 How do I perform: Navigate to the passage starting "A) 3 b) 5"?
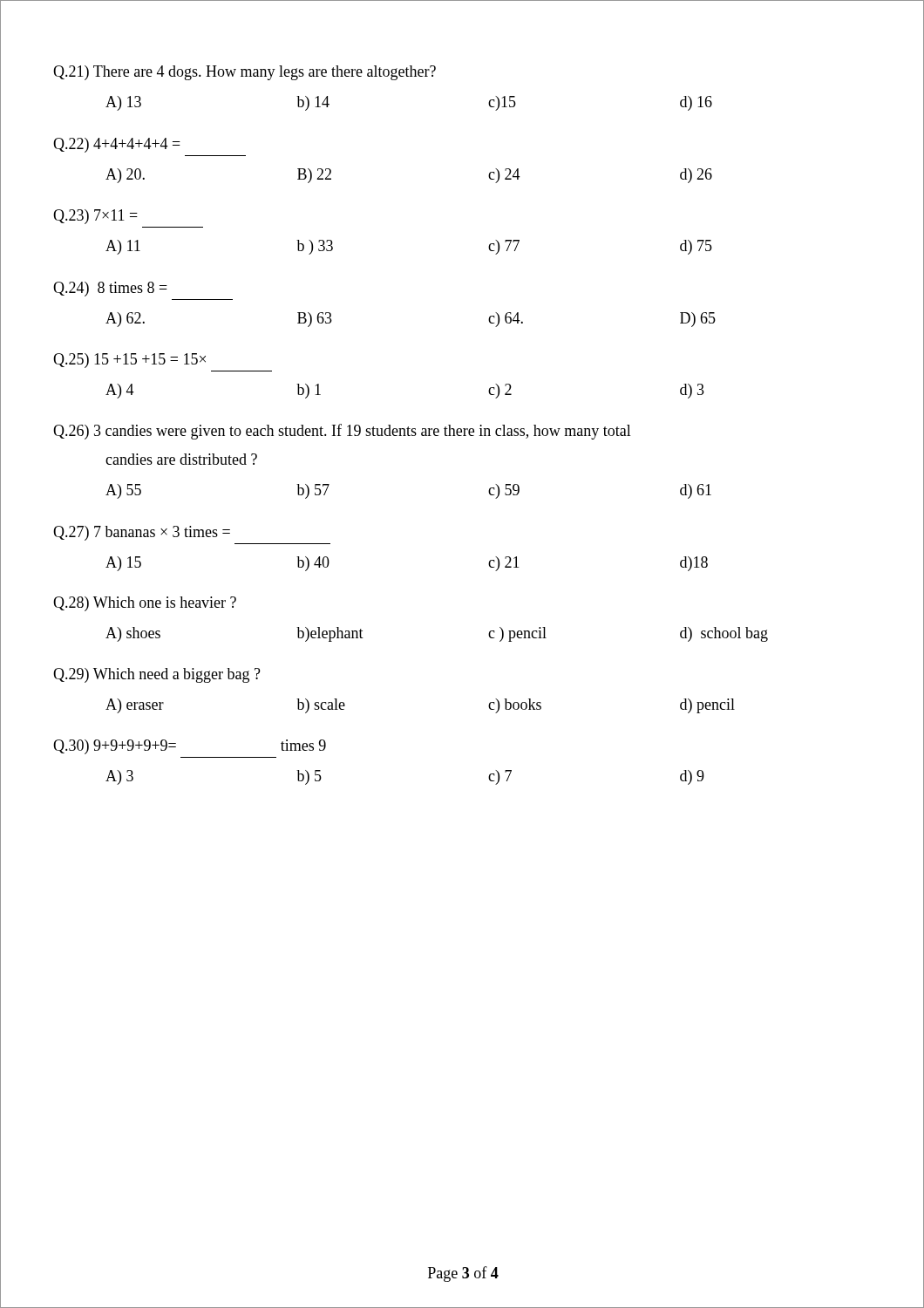[488, 777]
